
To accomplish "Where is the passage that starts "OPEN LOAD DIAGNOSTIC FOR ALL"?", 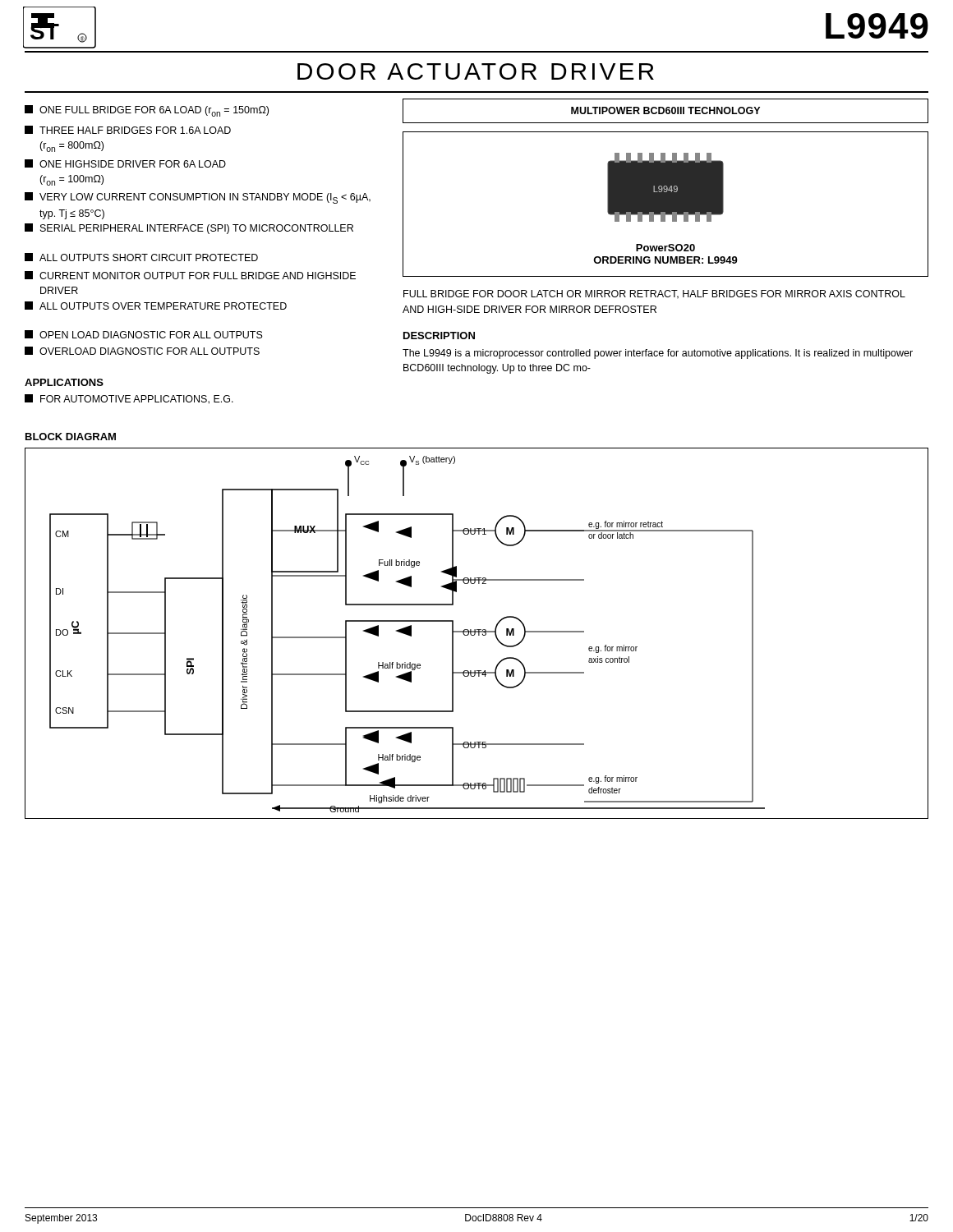I will pyautogui.click(x=144, y=336).
